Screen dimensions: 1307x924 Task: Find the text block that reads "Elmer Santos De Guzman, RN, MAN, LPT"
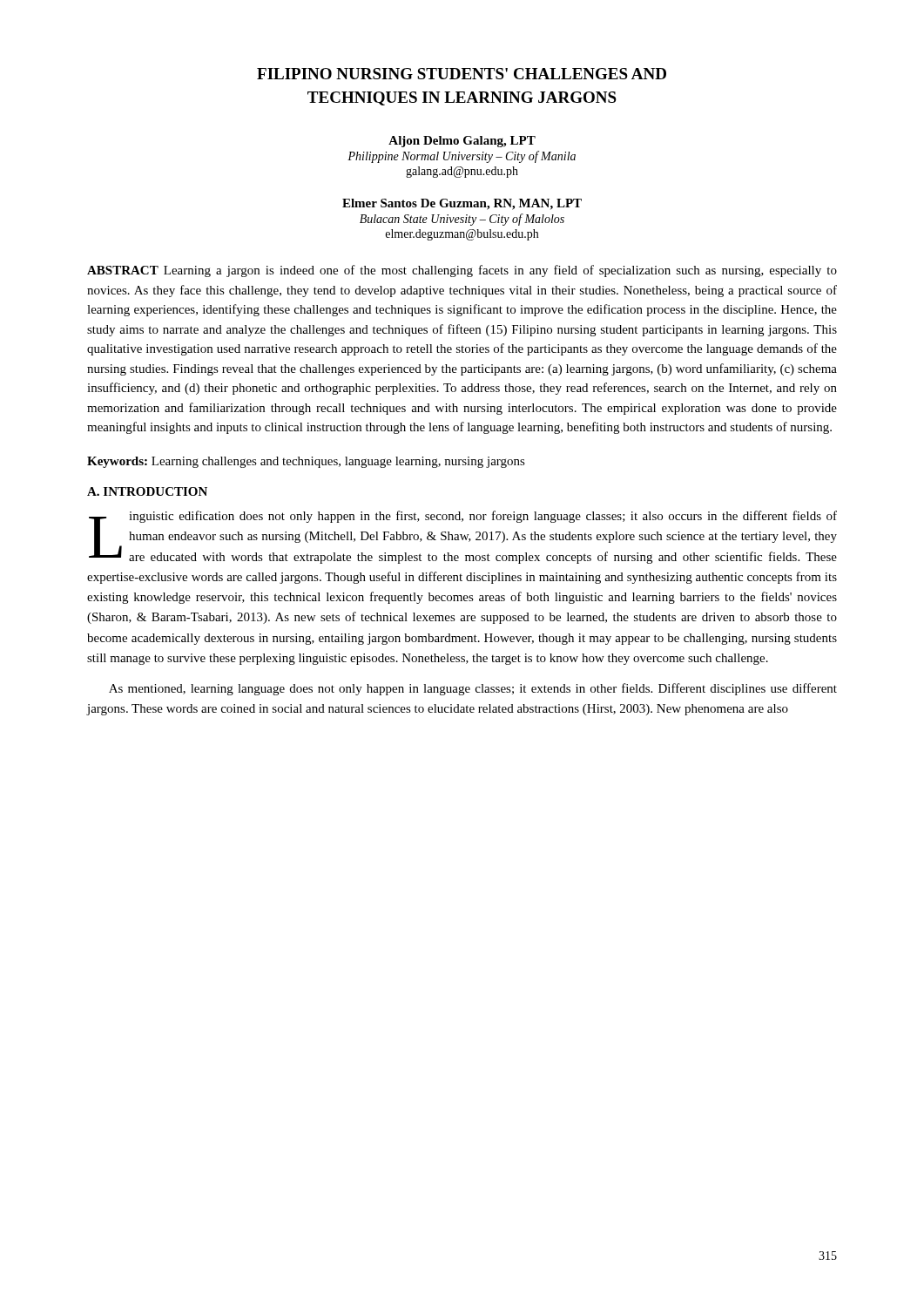point(462,219)
